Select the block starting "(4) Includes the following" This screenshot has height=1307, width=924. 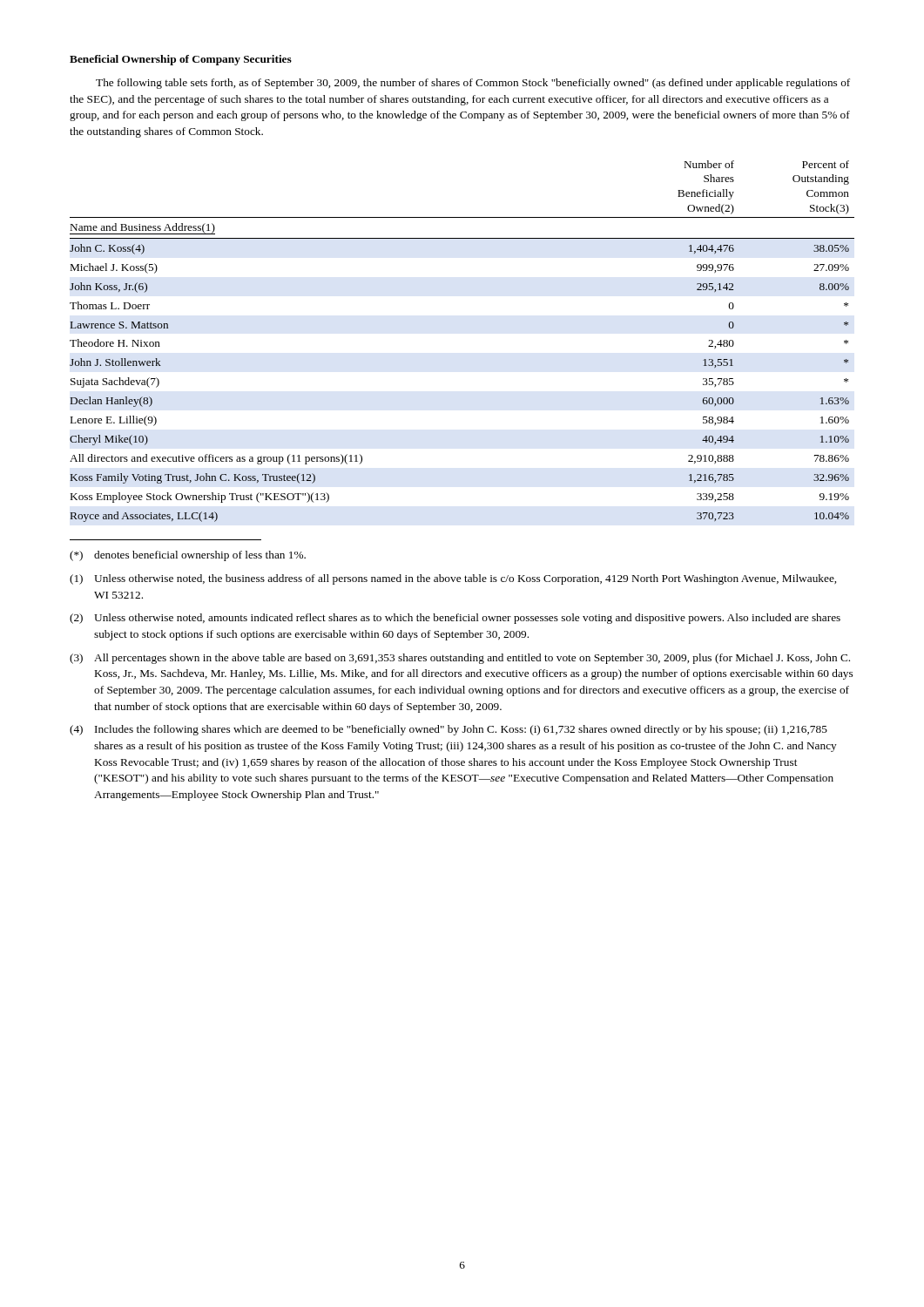coord(462,762)
